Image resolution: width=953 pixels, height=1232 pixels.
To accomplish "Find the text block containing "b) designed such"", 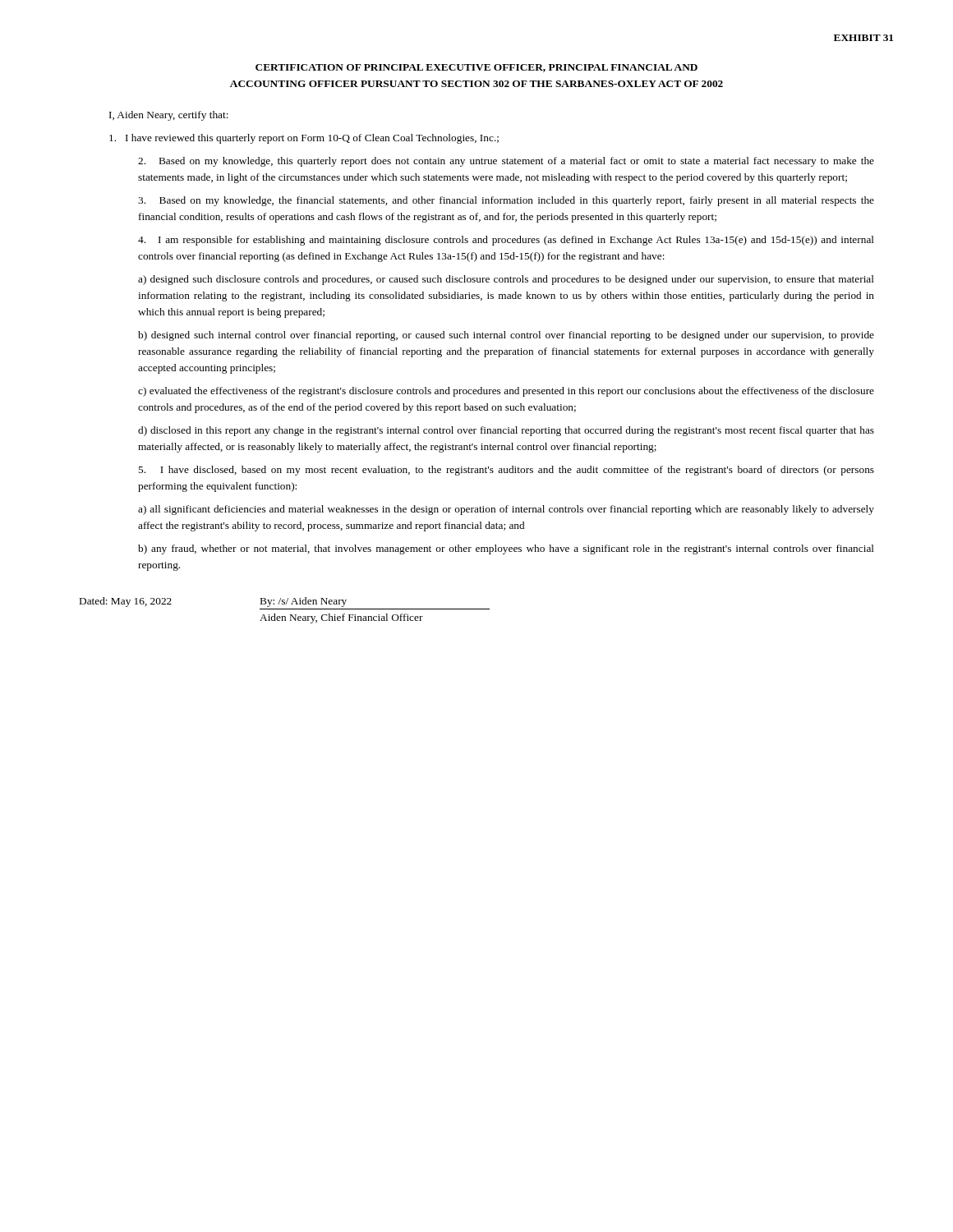I will click(506, 351).
